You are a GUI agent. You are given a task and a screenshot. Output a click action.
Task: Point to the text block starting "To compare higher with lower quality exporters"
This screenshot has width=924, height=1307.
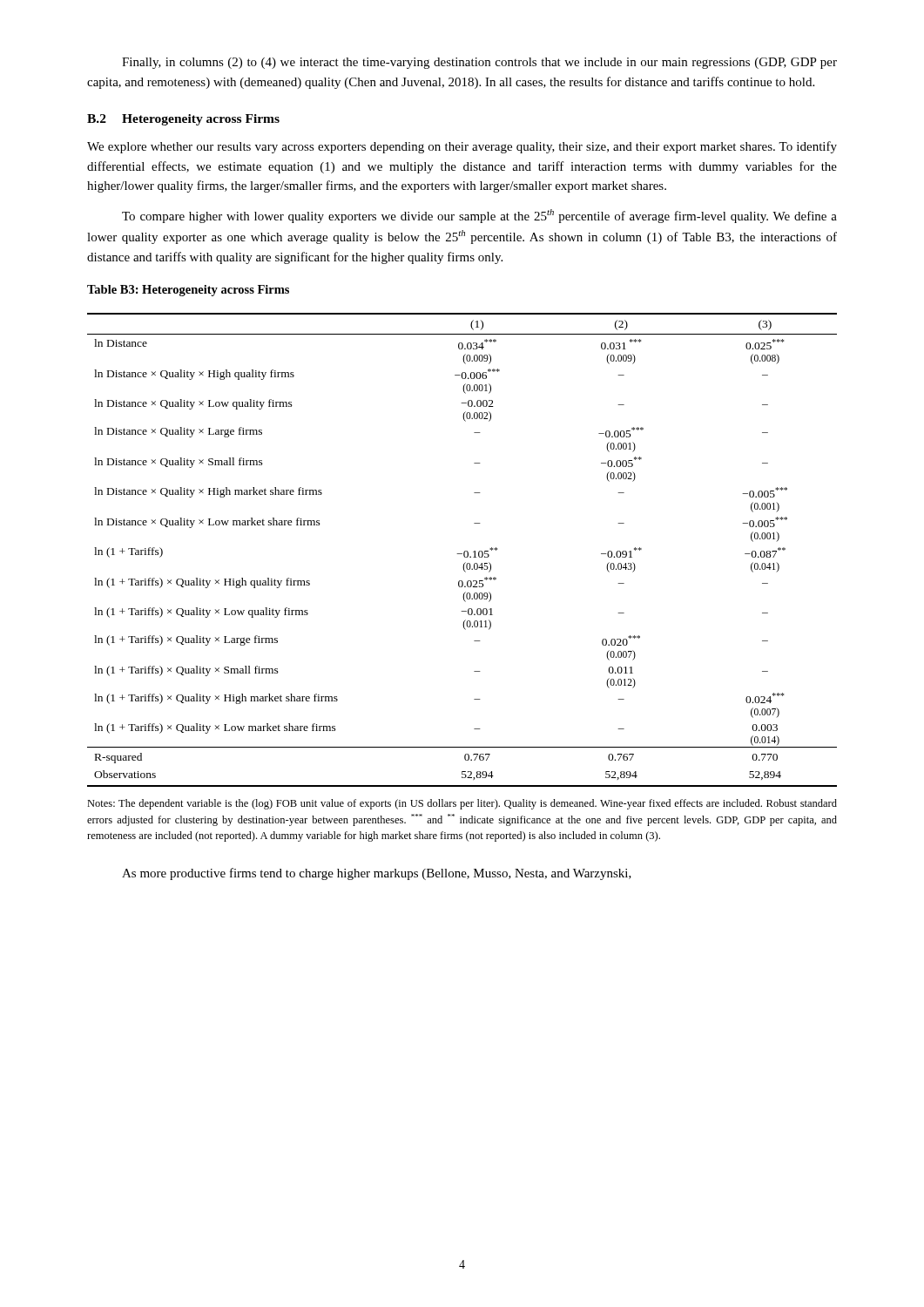[x=462, y=235]
